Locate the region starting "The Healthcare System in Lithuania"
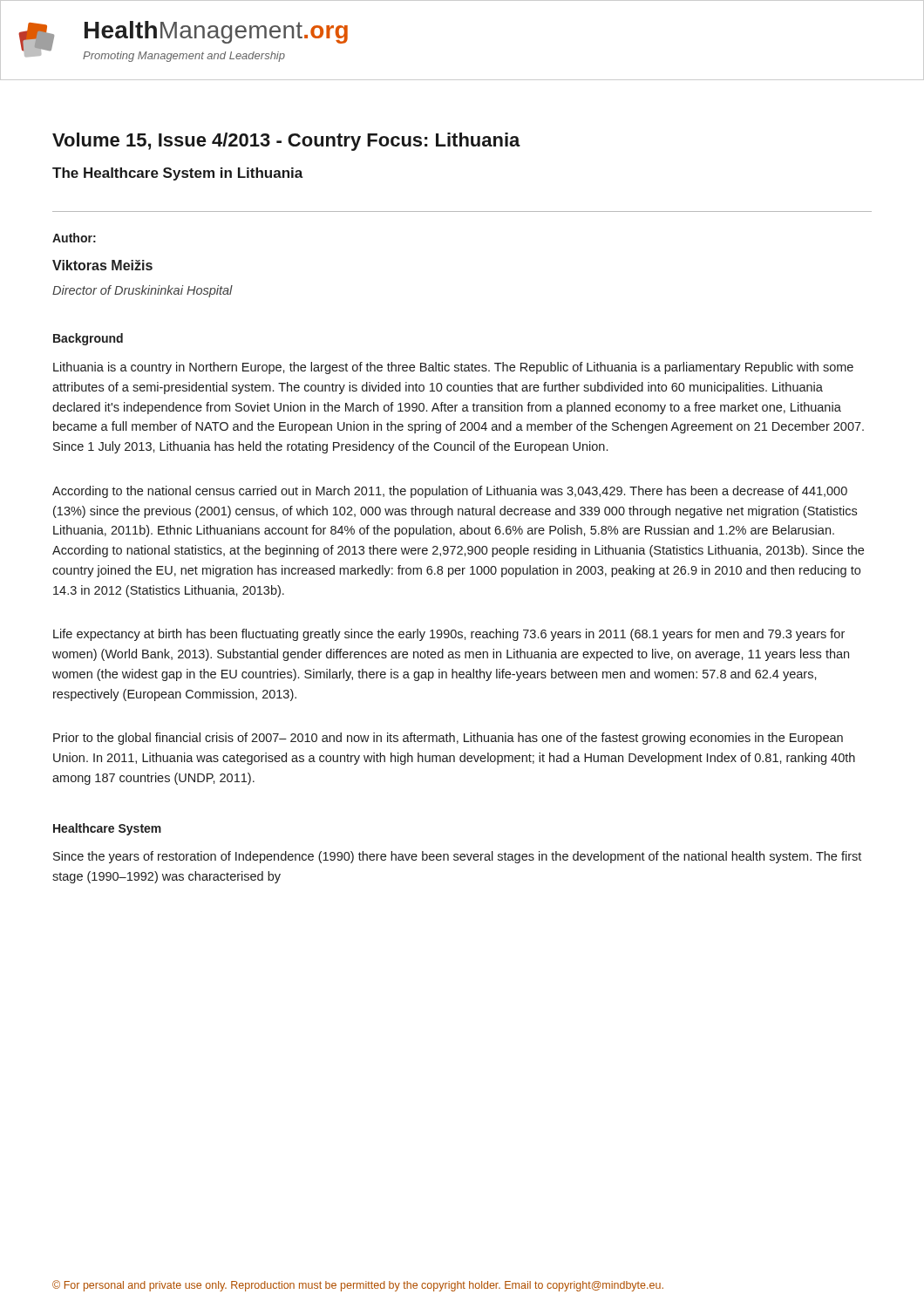 pos(178,173)
